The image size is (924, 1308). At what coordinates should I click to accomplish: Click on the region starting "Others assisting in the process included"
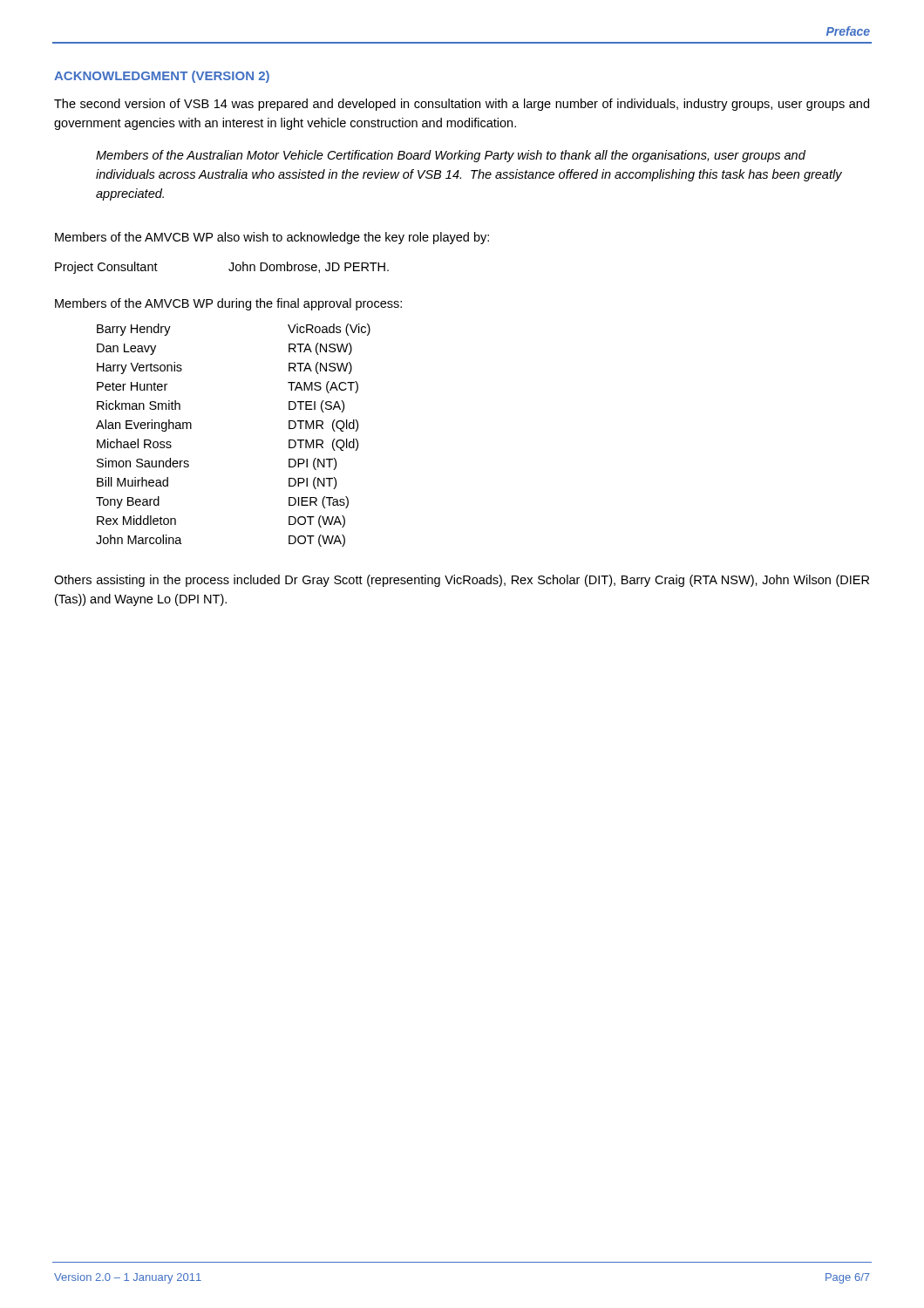click(x=462, y=590)
